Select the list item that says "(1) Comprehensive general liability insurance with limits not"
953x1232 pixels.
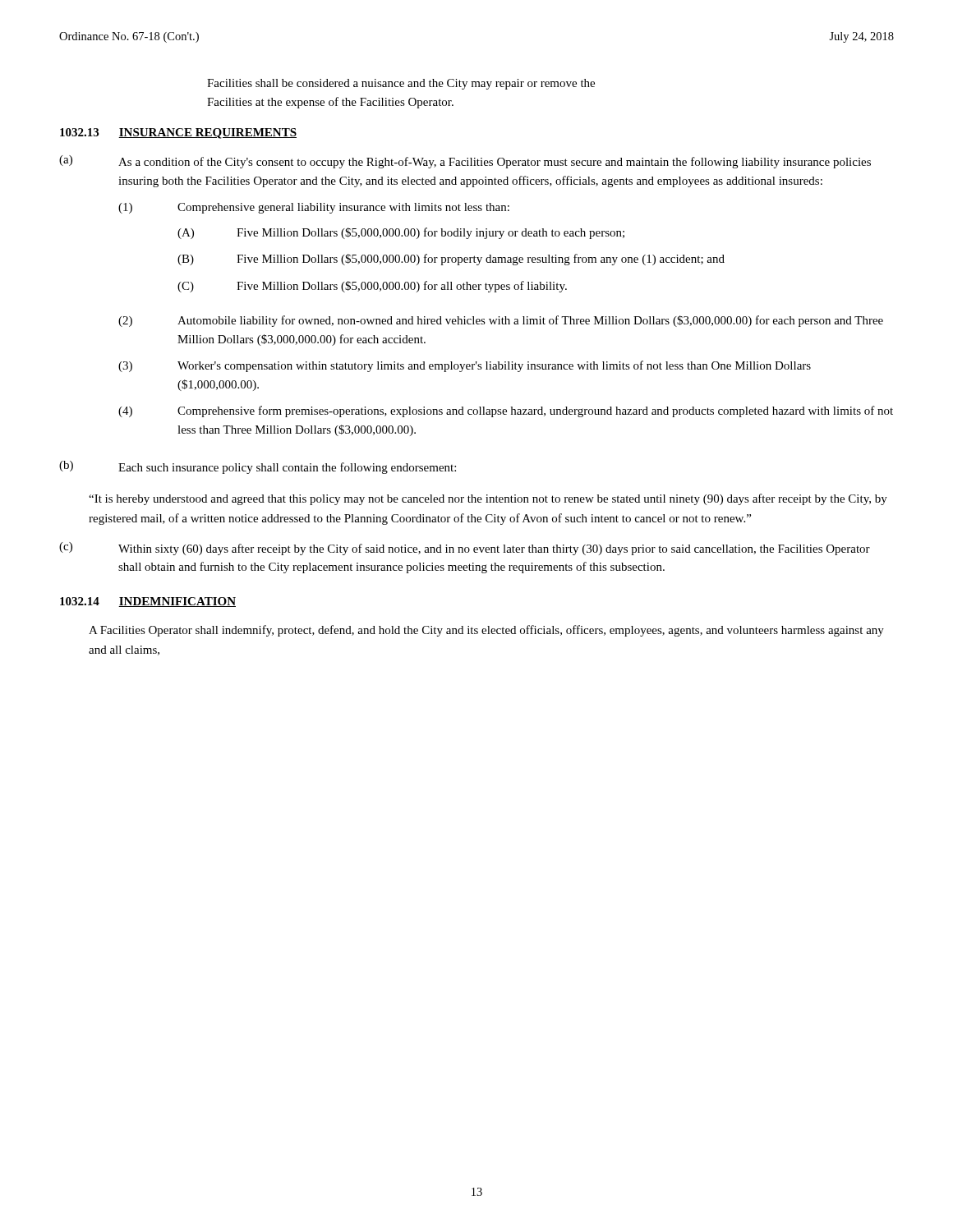[506, 251]
